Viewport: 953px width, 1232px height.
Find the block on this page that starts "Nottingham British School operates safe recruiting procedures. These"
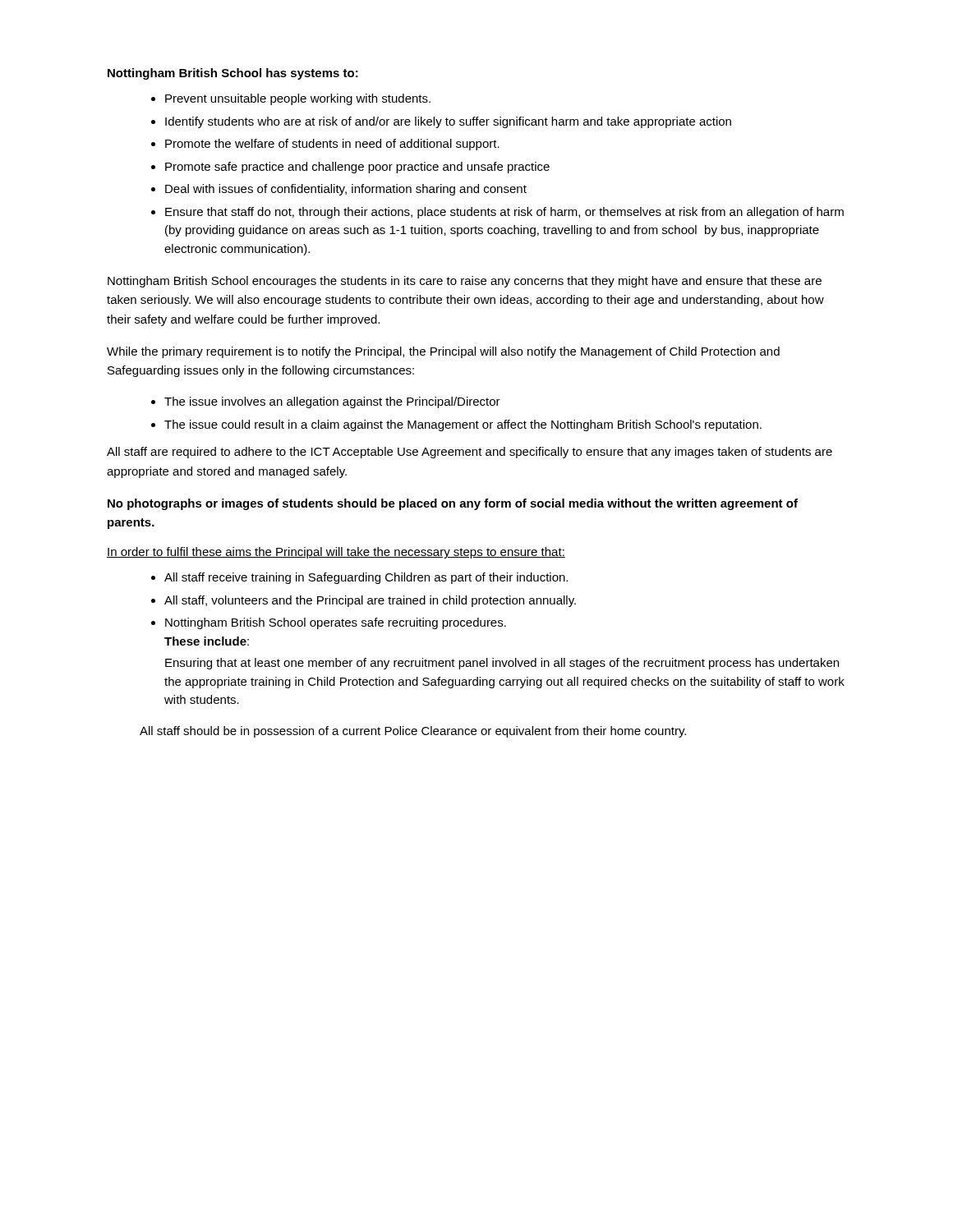pyautogui.click(x=505, y=662)
